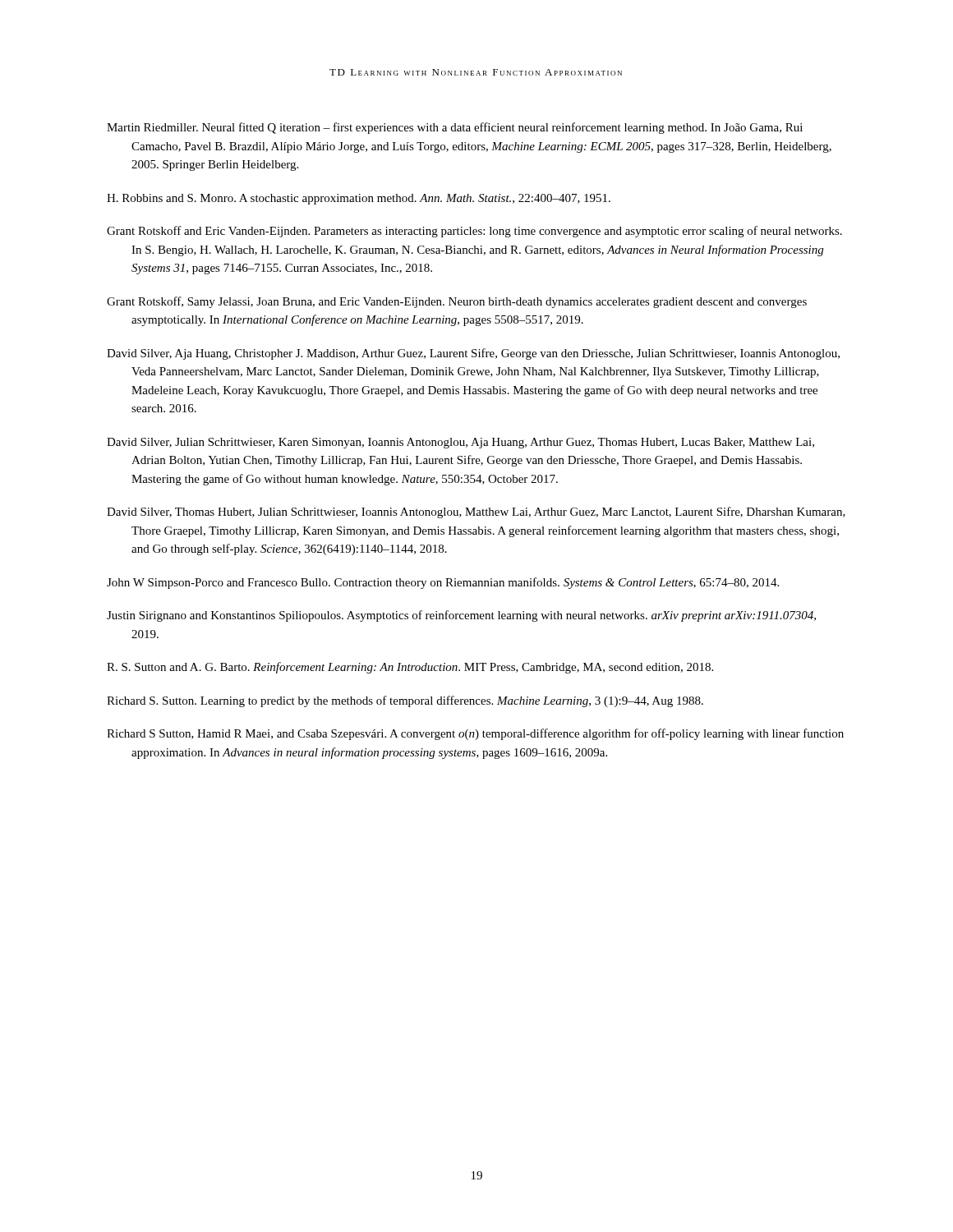Screen dimensions: 1232x953
Task: Select the block starting "David Silver, Thomas Hubert, Julian"
Action: point(476,530)
